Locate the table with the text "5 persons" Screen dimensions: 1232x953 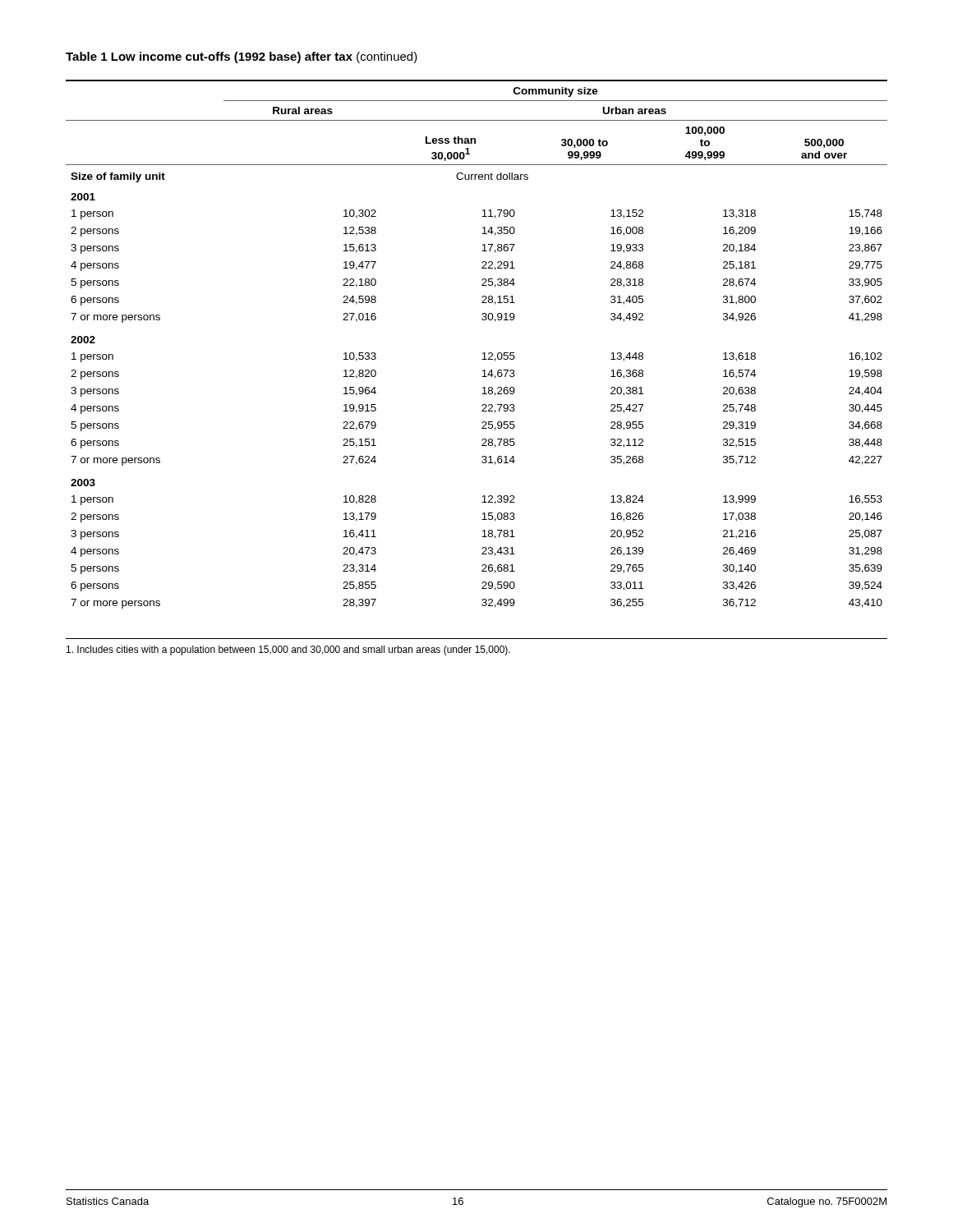coord(476,368)
